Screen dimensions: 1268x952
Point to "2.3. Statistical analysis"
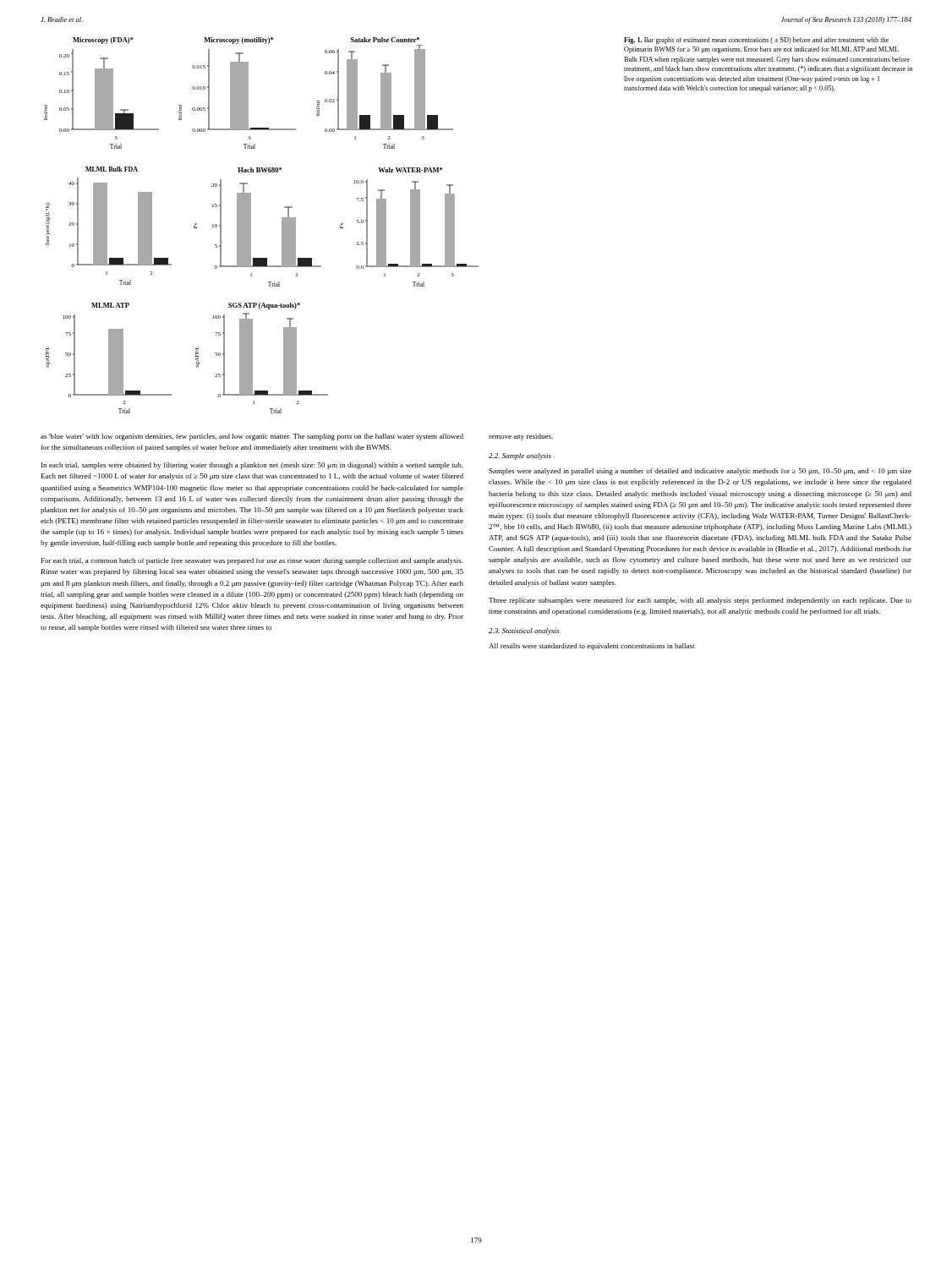[524, 631]
